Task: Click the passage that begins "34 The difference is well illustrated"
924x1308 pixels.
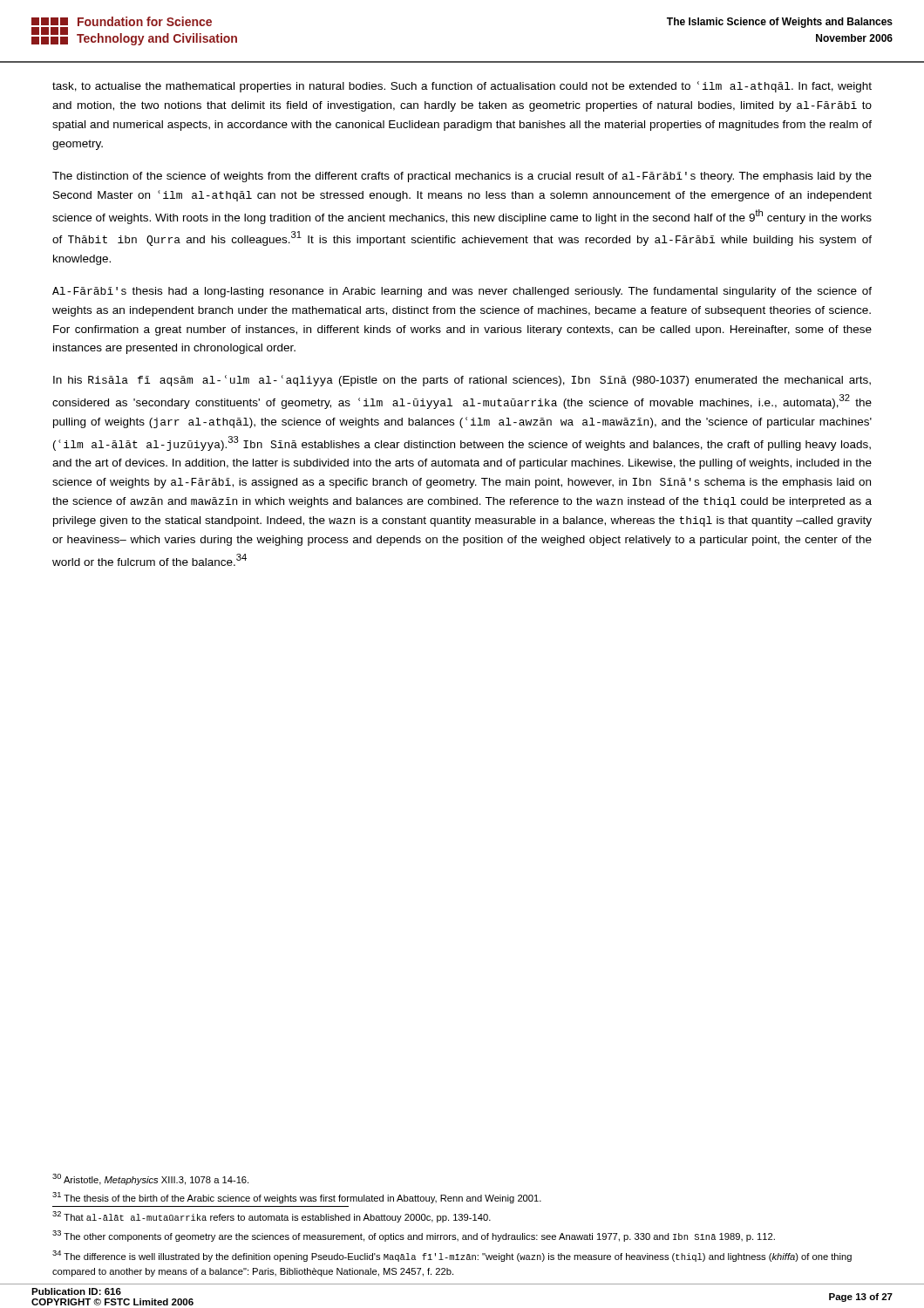Action: coord(452,1263)
